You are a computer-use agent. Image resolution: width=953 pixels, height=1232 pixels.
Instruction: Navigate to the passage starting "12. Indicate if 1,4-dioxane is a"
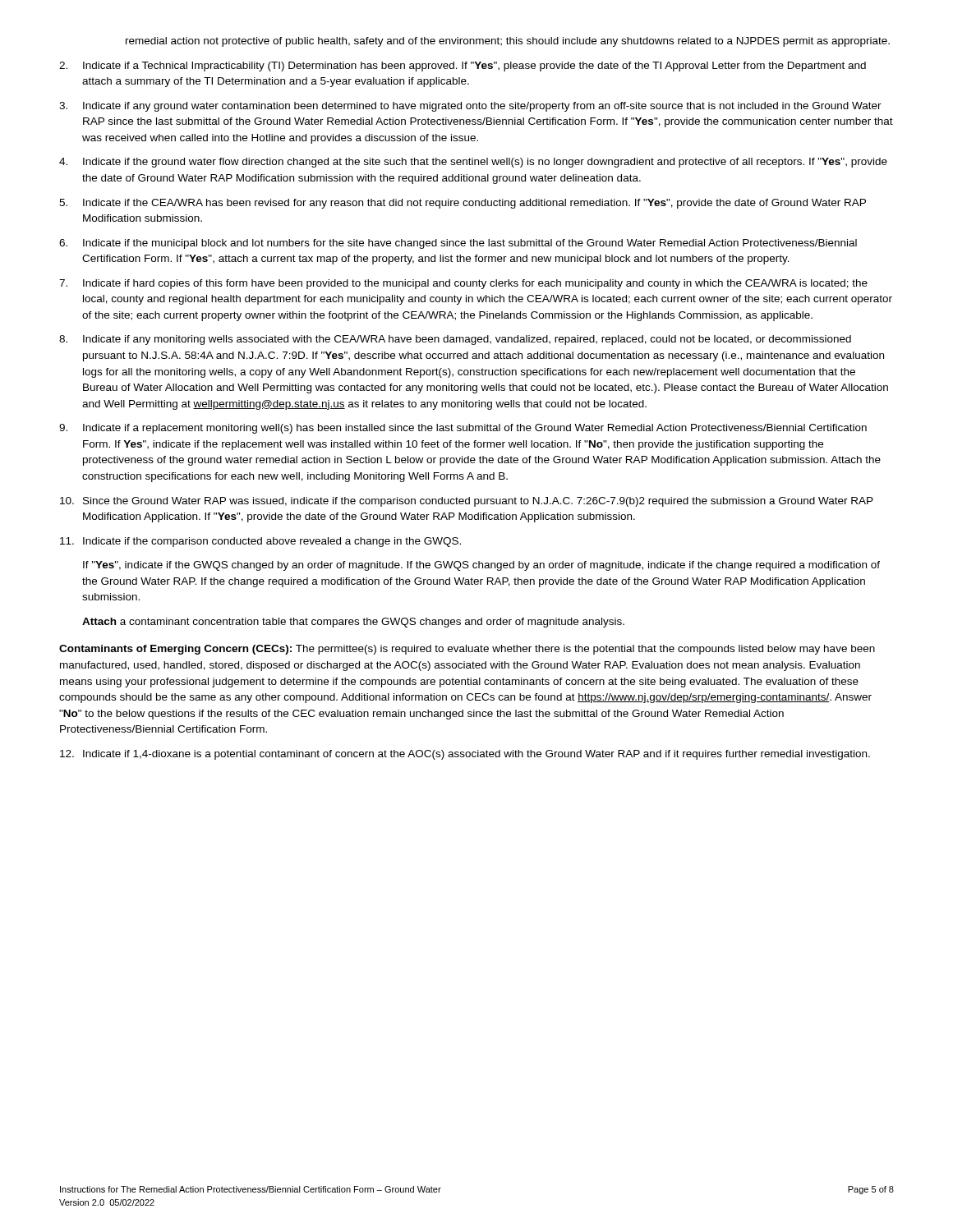[x=476, y=754]
